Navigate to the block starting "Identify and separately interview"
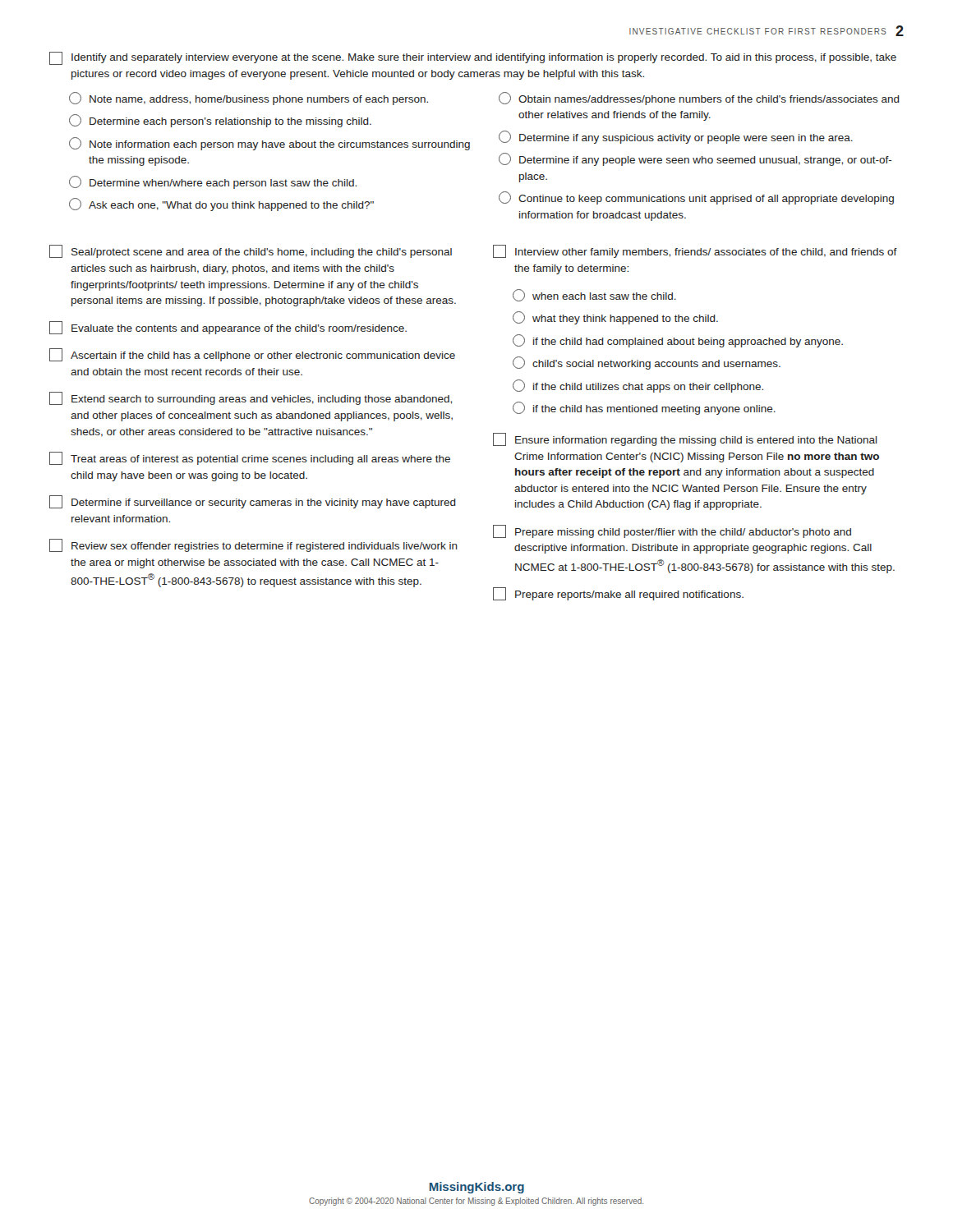953x1232 pixels. coord(476,66)
